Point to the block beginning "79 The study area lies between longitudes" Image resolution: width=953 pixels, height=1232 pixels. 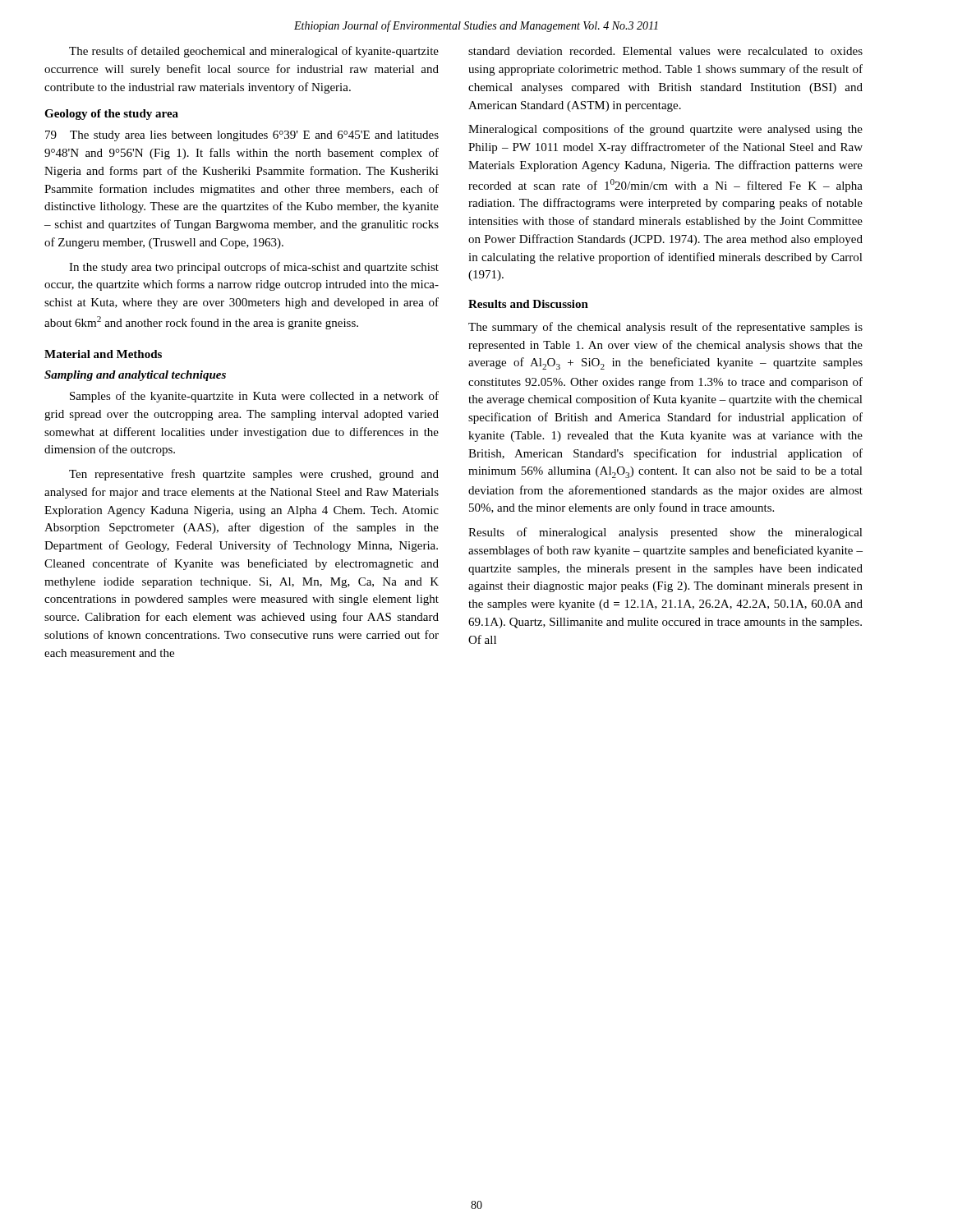(x=242, y=188)
